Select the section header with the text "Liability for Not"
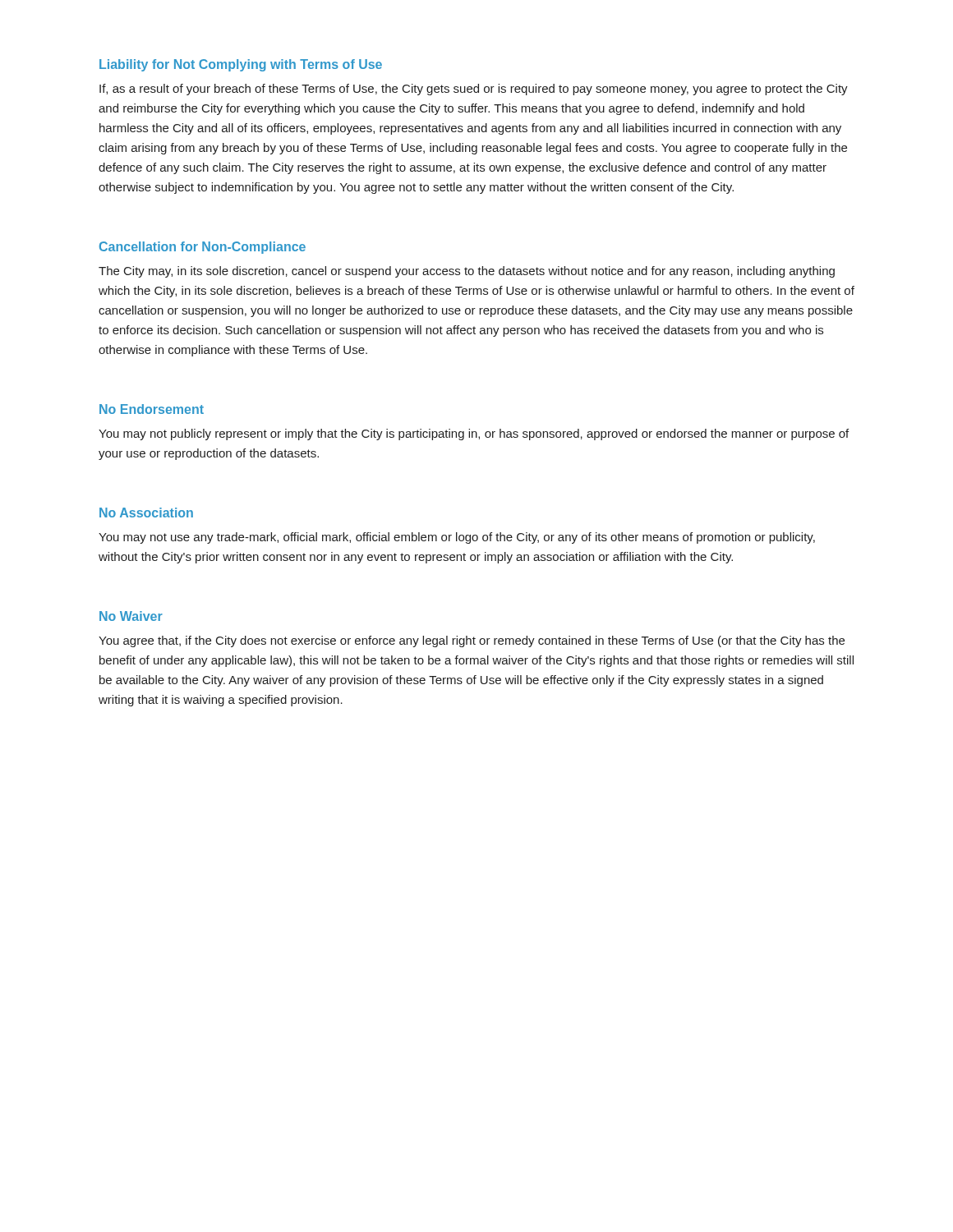953x1232 pixels. [240, 64]
